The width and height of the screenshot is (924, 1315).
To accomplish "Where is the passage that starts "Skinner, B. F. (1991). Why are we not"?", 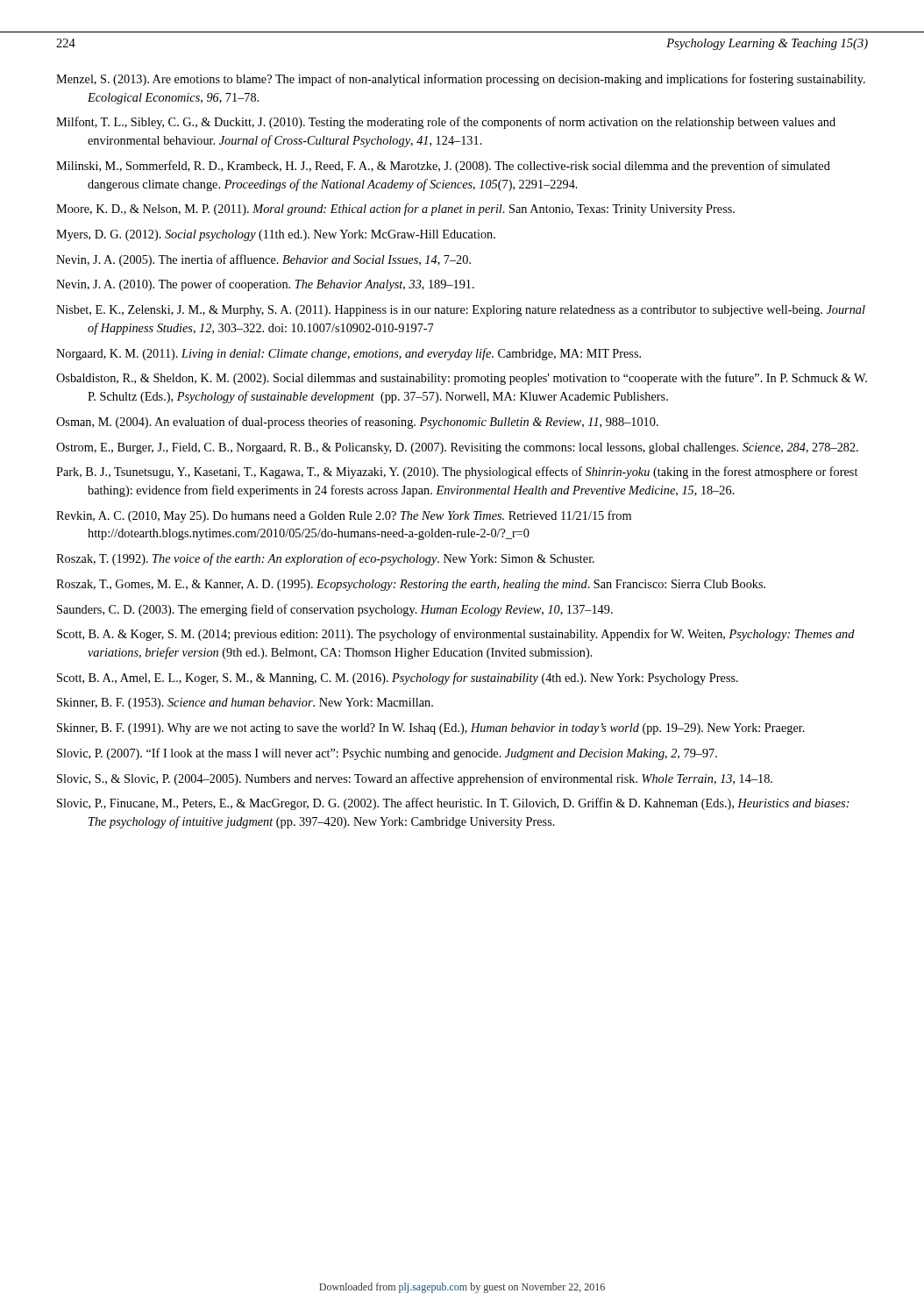I will [431, 728].
